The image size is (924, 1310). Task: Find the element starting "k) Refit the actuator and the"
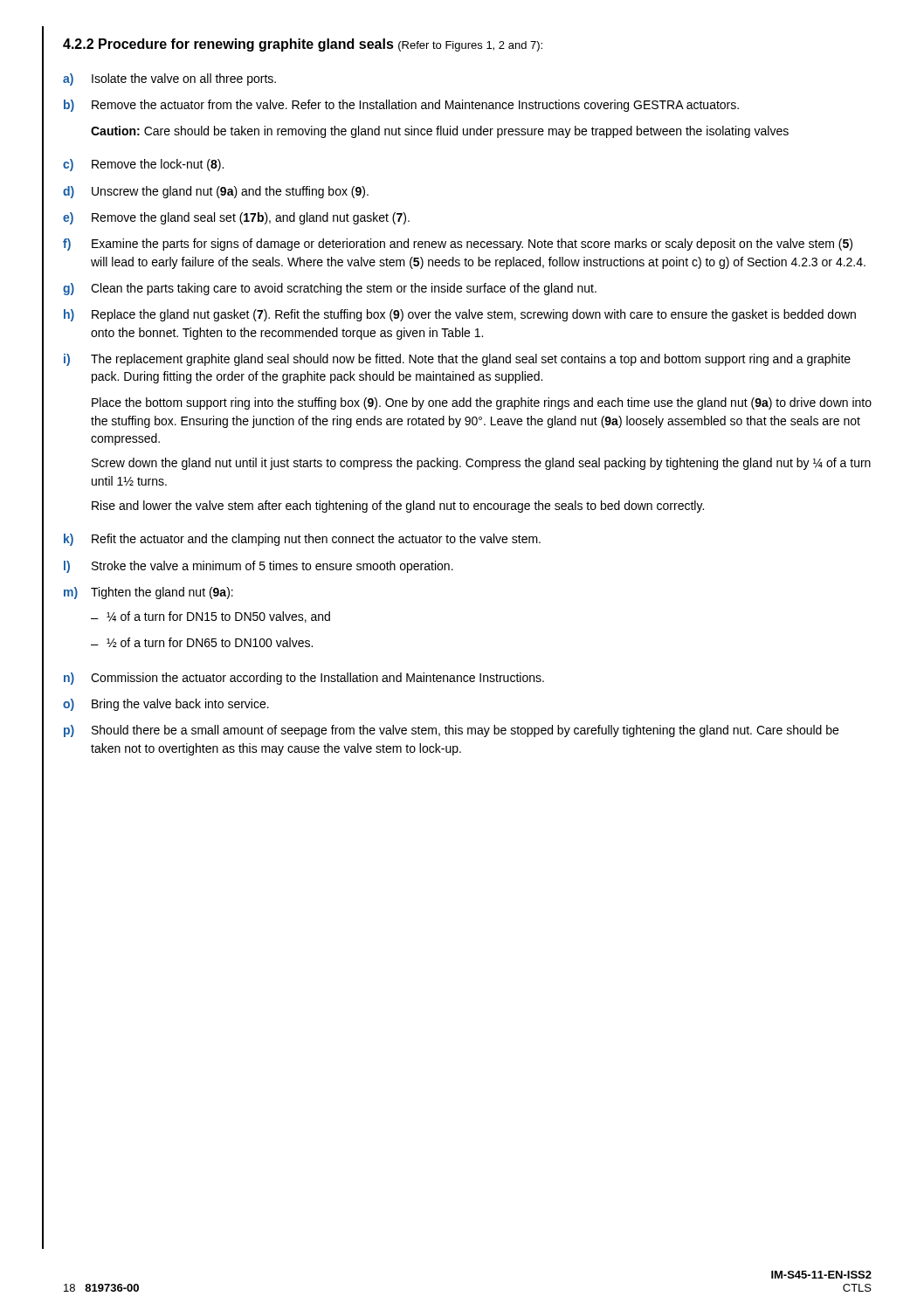click(x=467, y=539)
